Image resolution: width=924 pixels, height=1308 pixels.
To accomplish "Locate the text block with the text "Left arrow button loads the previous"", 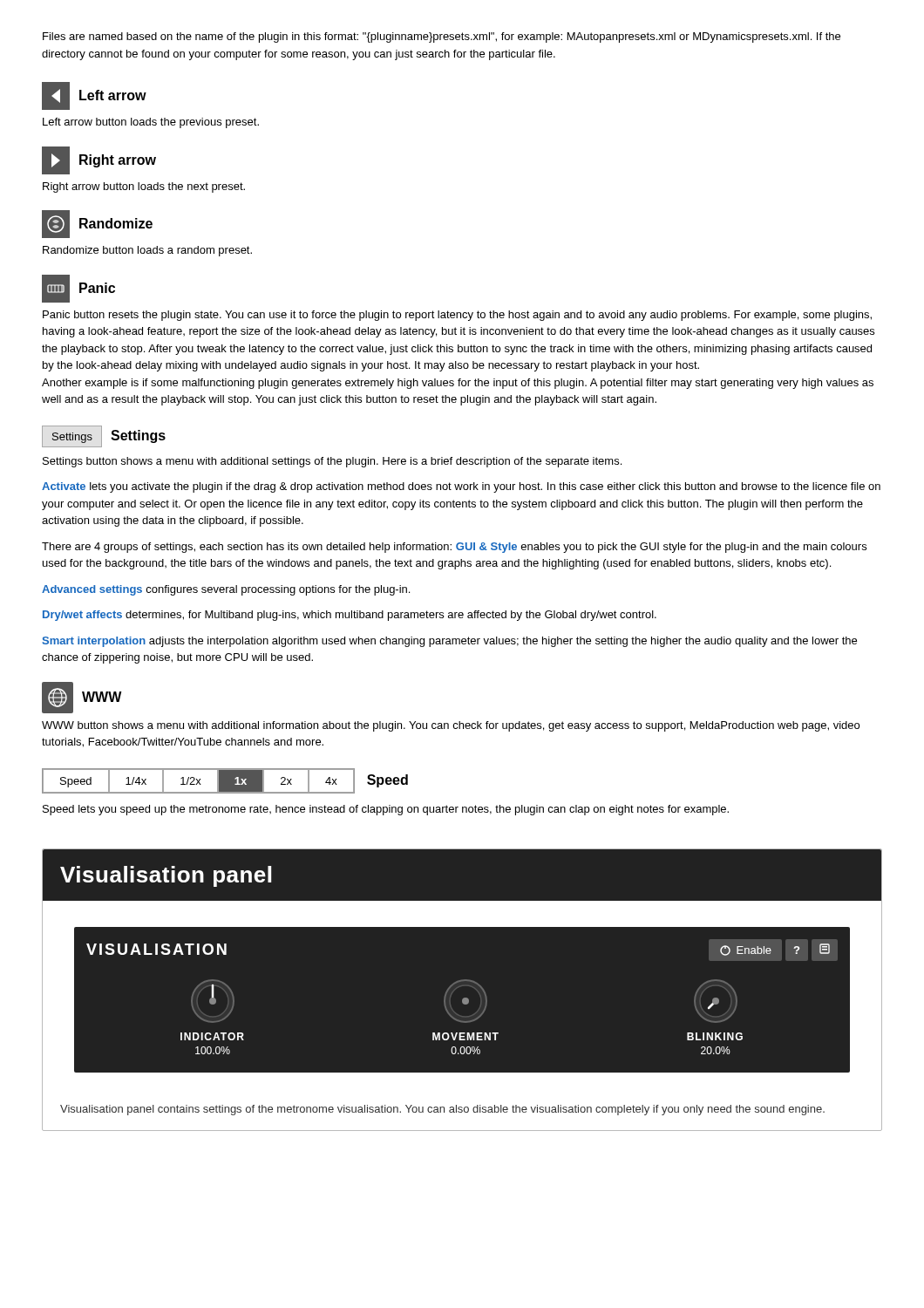I will pyautogui.click(x=151, y=122).
